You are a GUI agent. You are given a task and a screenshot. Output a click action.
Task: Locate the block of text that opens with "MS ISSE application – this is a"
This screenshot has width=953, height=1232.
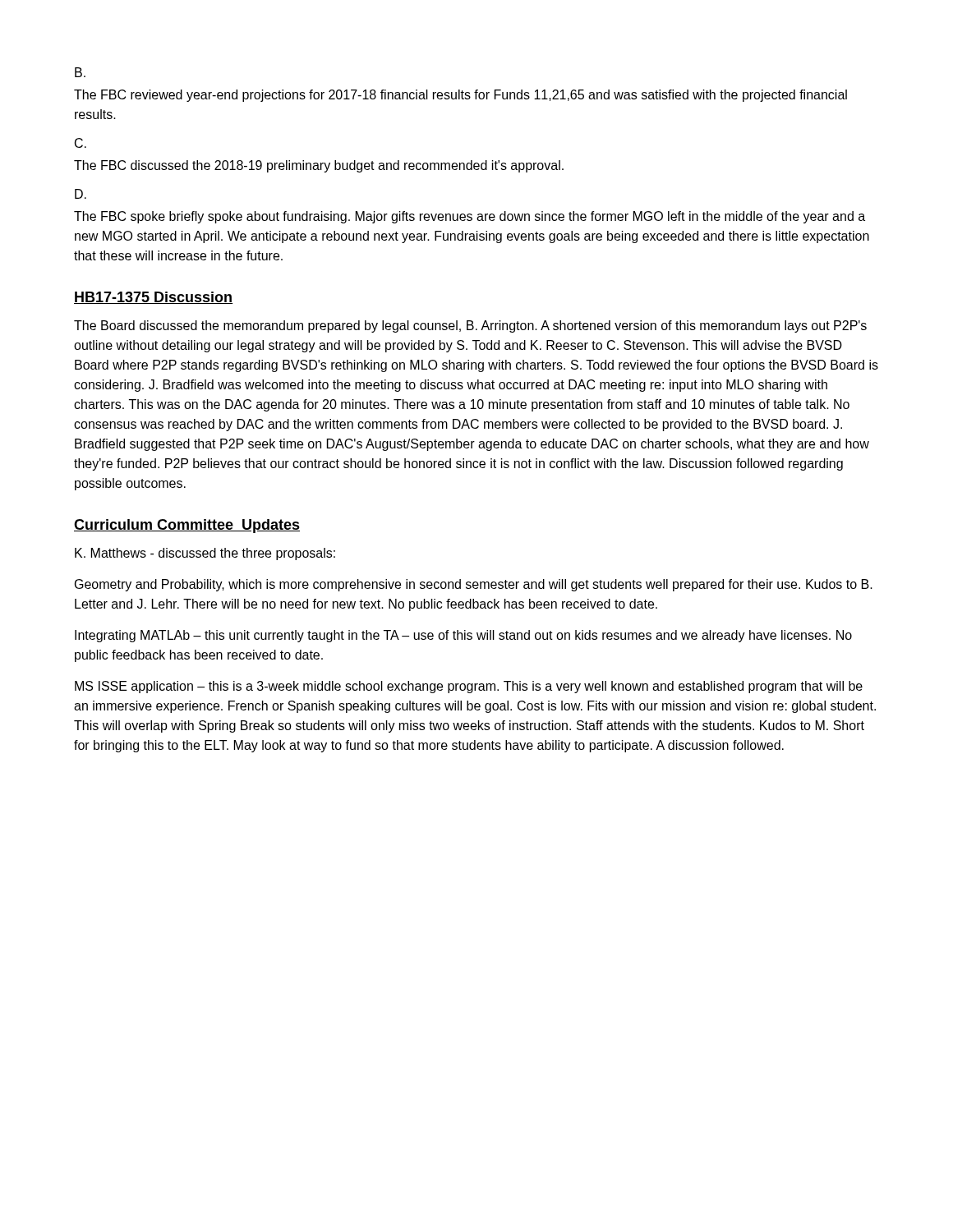[475, 716]
